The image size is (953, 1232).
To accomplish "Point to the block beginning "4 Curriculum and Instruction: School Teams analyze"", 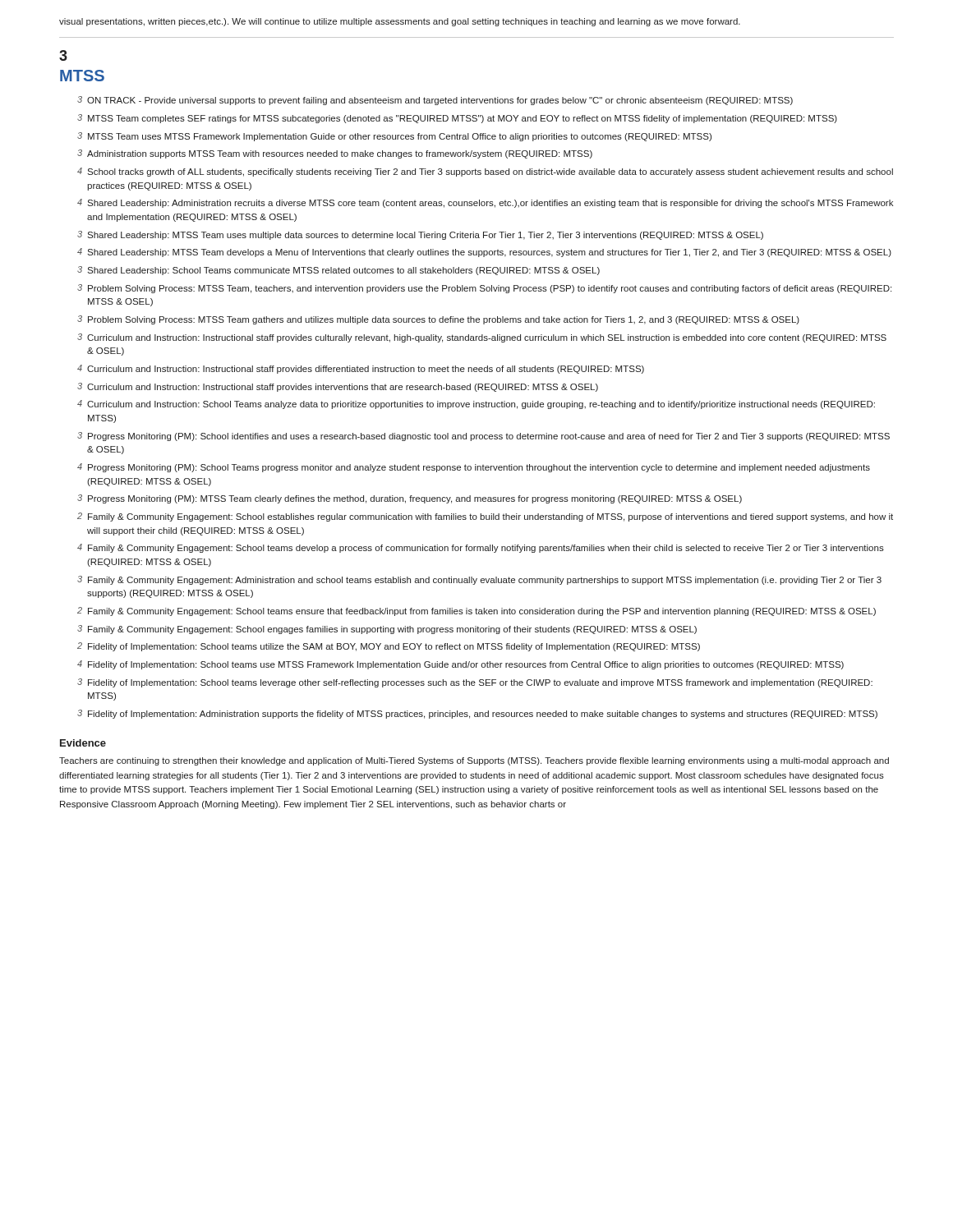I will (476, 411).
